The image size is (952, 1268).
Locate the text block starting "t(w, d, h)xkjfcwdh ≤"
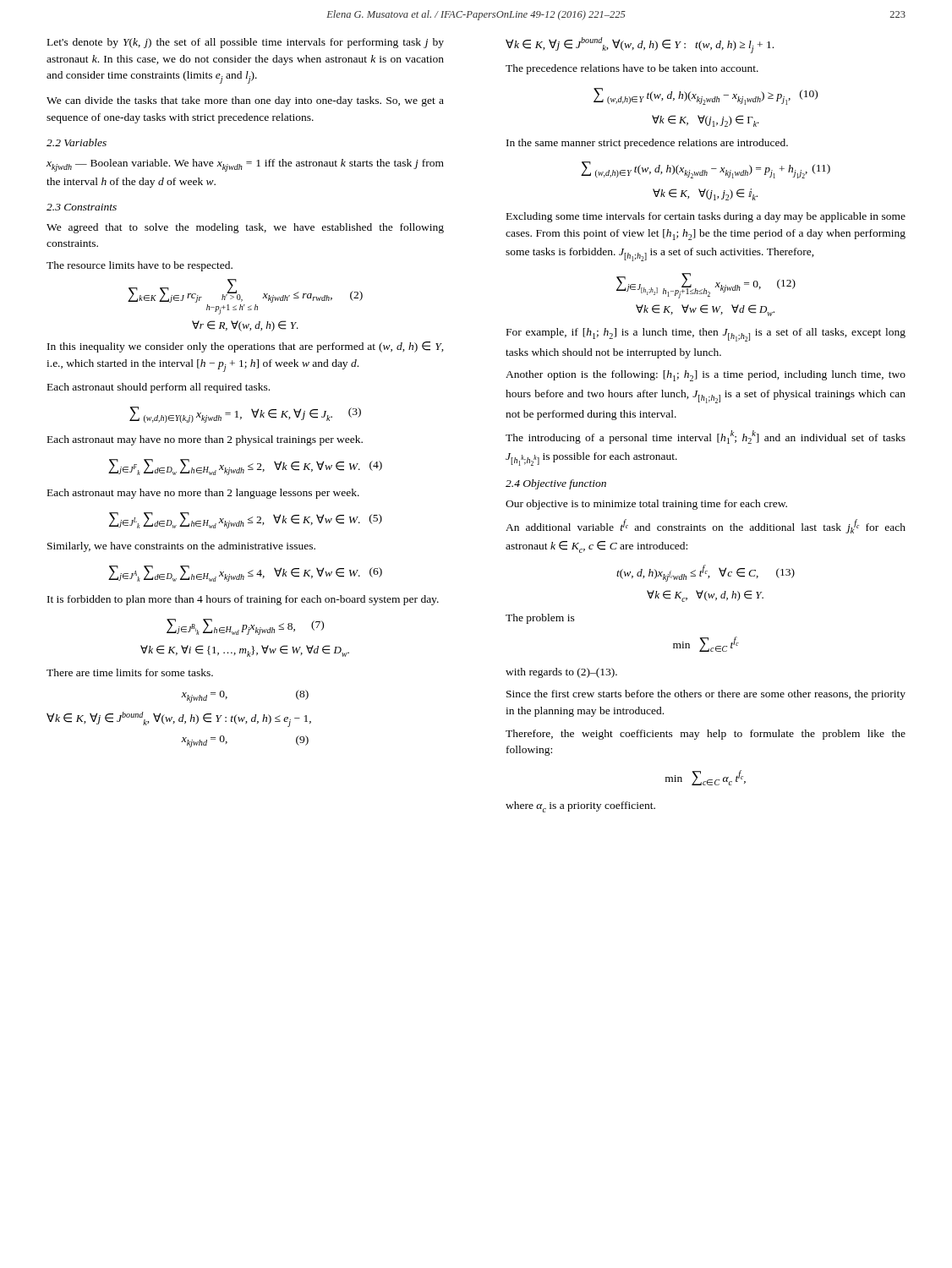coord(706,584)
